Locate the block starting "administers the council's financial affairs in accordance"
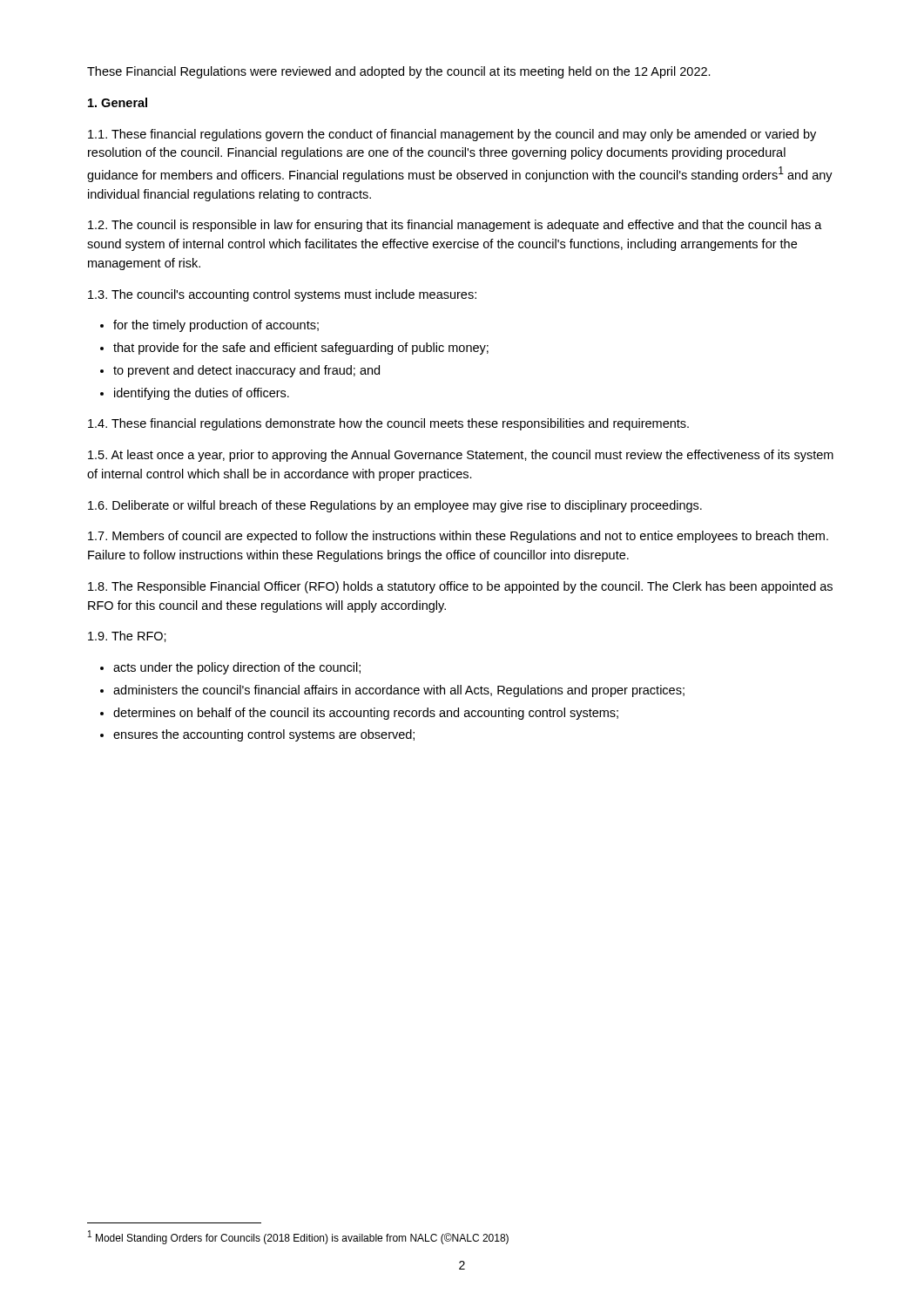 click(x=475, y=691)
